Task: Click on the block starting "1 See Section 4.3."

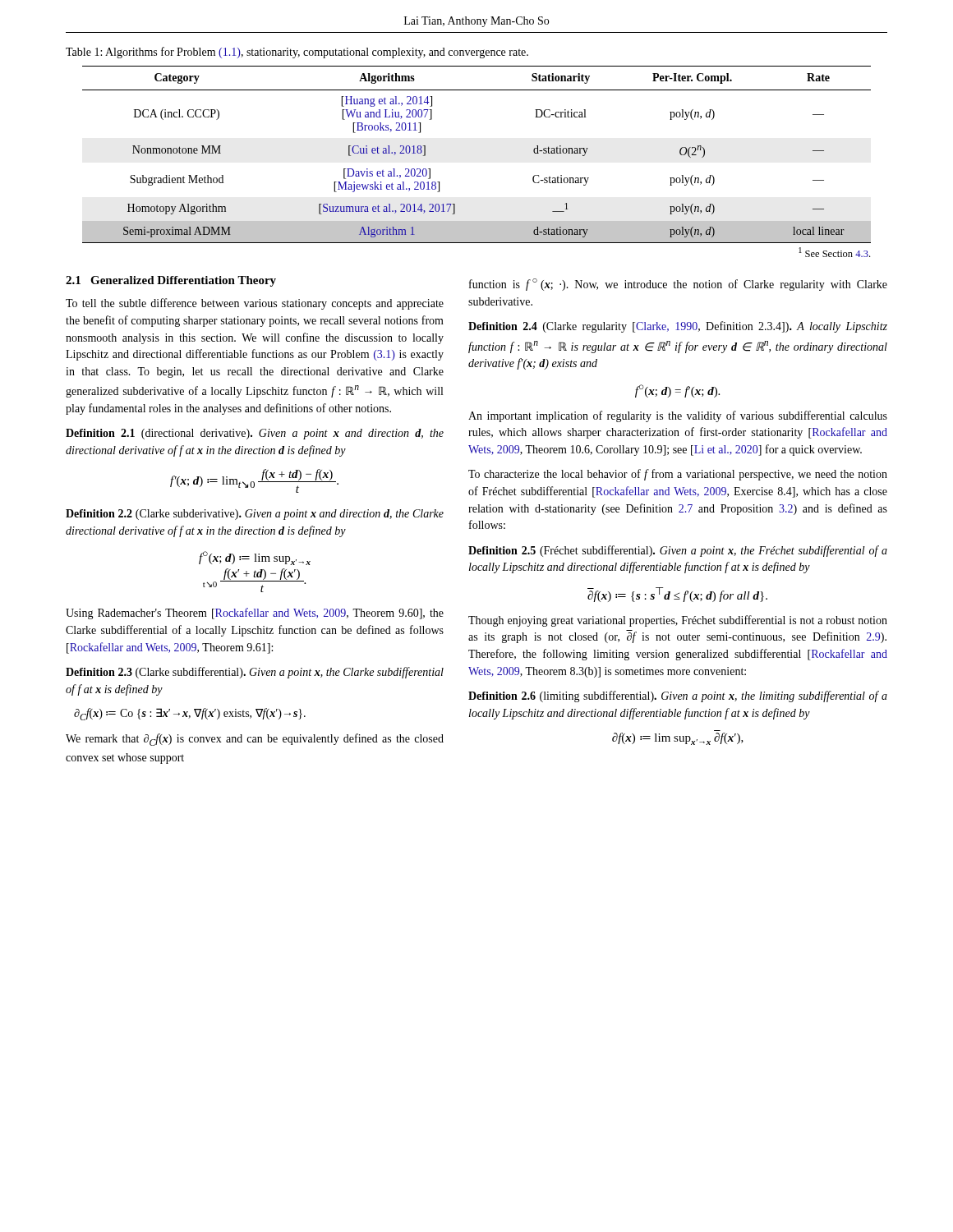Action: pos(834,253)
